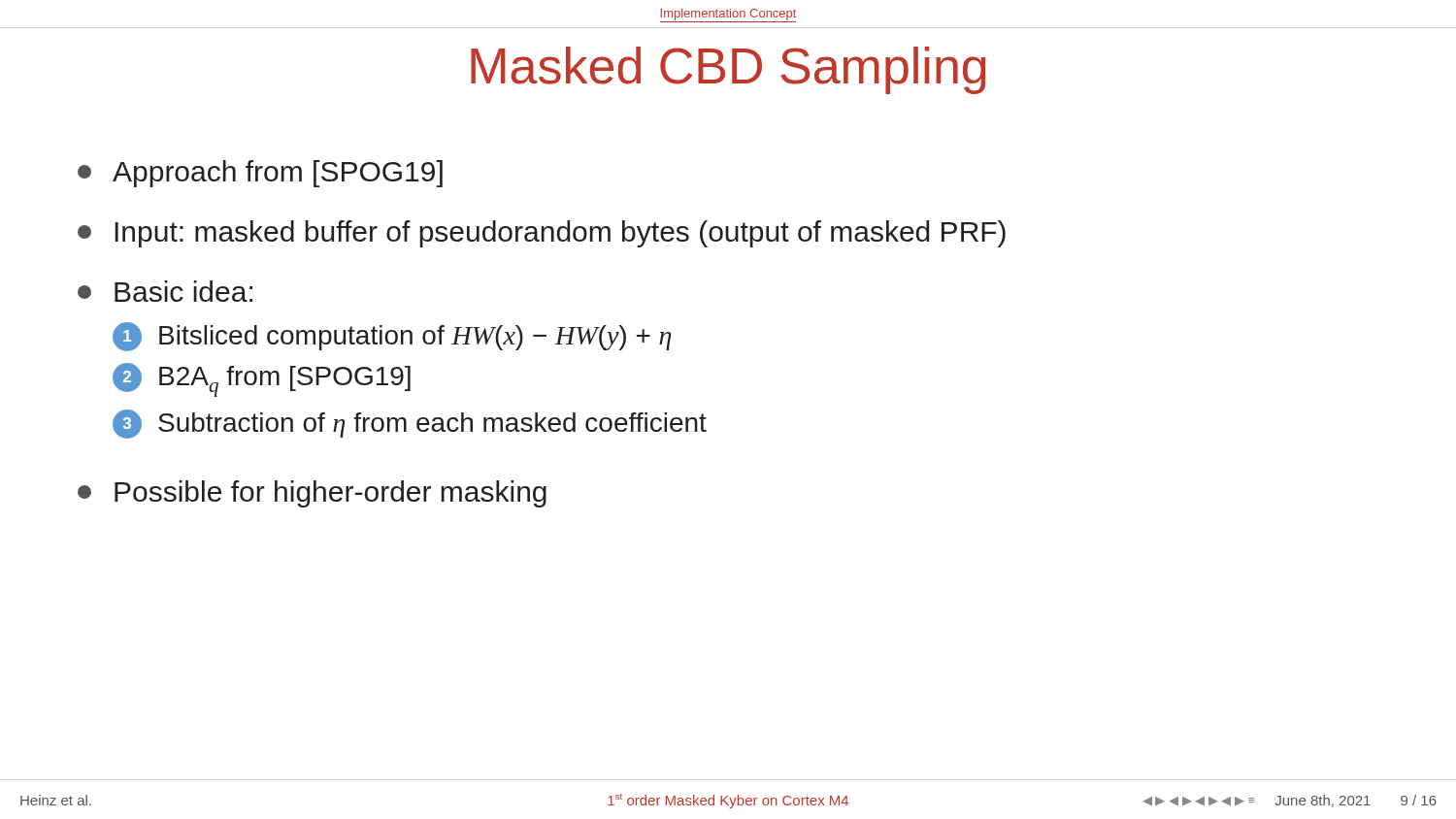
Task: Click on the region starting "3 Subtraction of"
Action: [x=410, y=423]
